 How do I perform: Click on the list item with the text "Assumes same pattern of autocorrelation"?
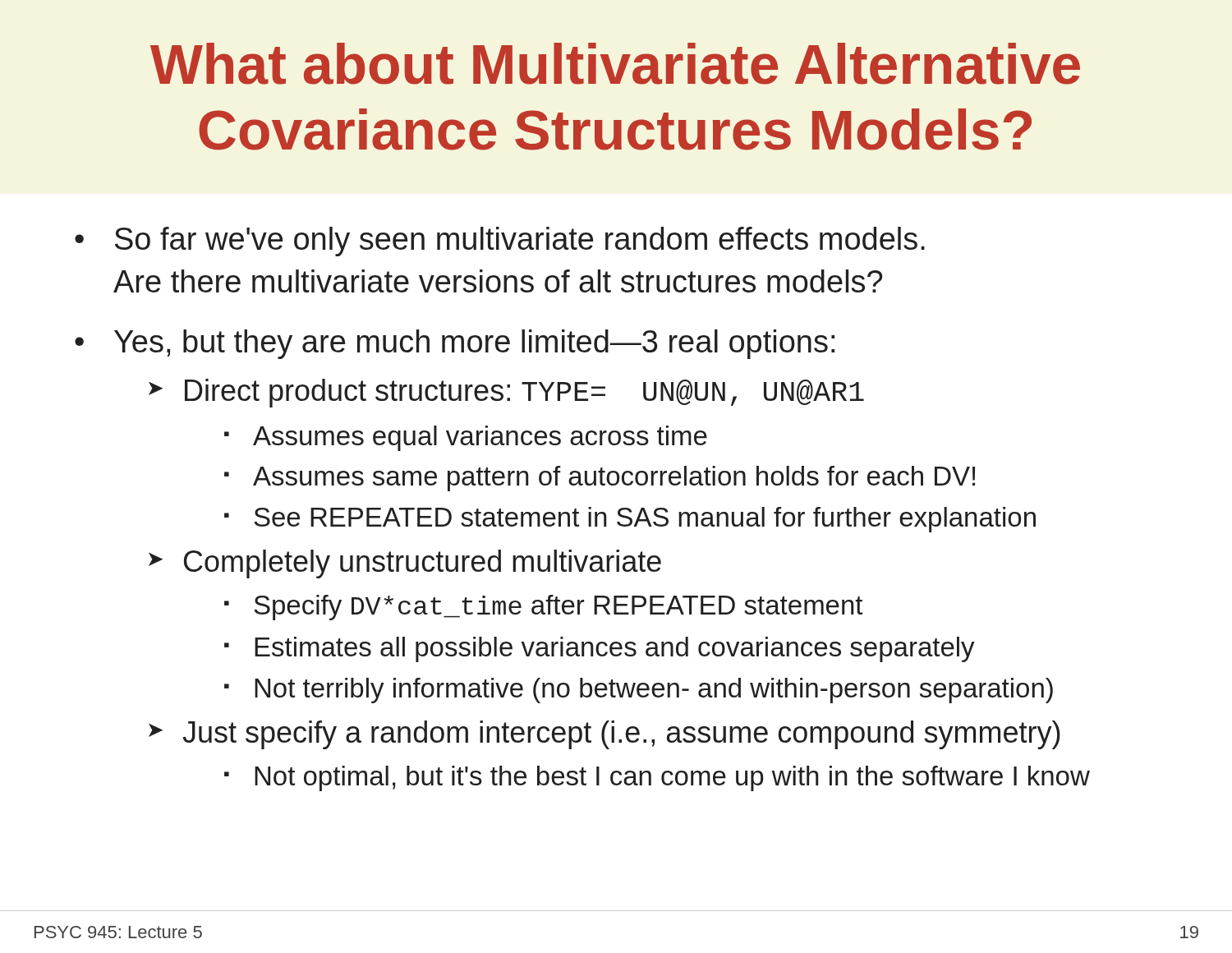(615, 476)
